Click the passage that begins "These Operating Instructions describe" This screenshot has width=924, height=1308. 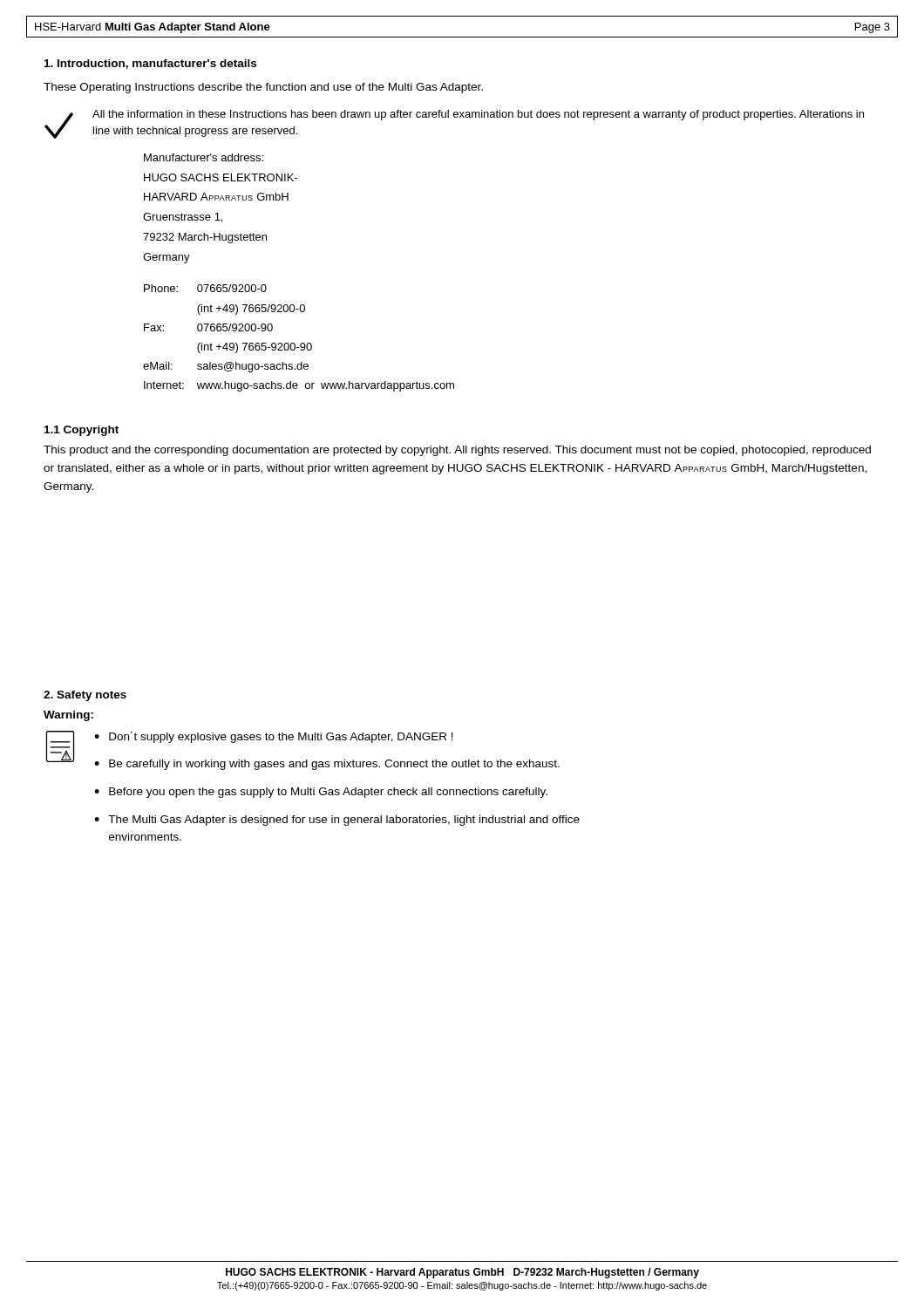point(264,87)
